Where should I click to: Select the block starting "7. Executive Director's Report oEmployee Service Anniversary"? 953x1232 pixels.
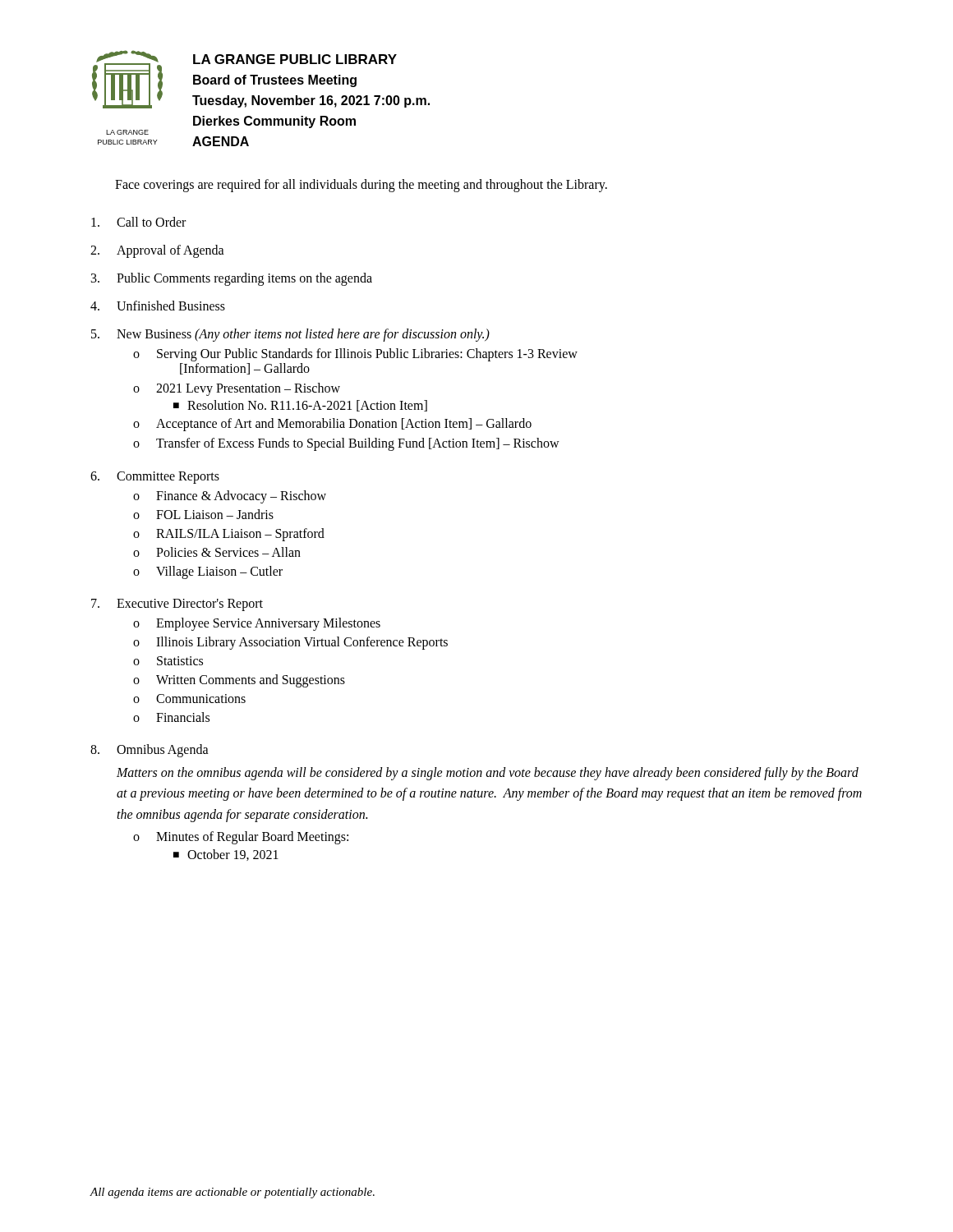coord(177,605)
